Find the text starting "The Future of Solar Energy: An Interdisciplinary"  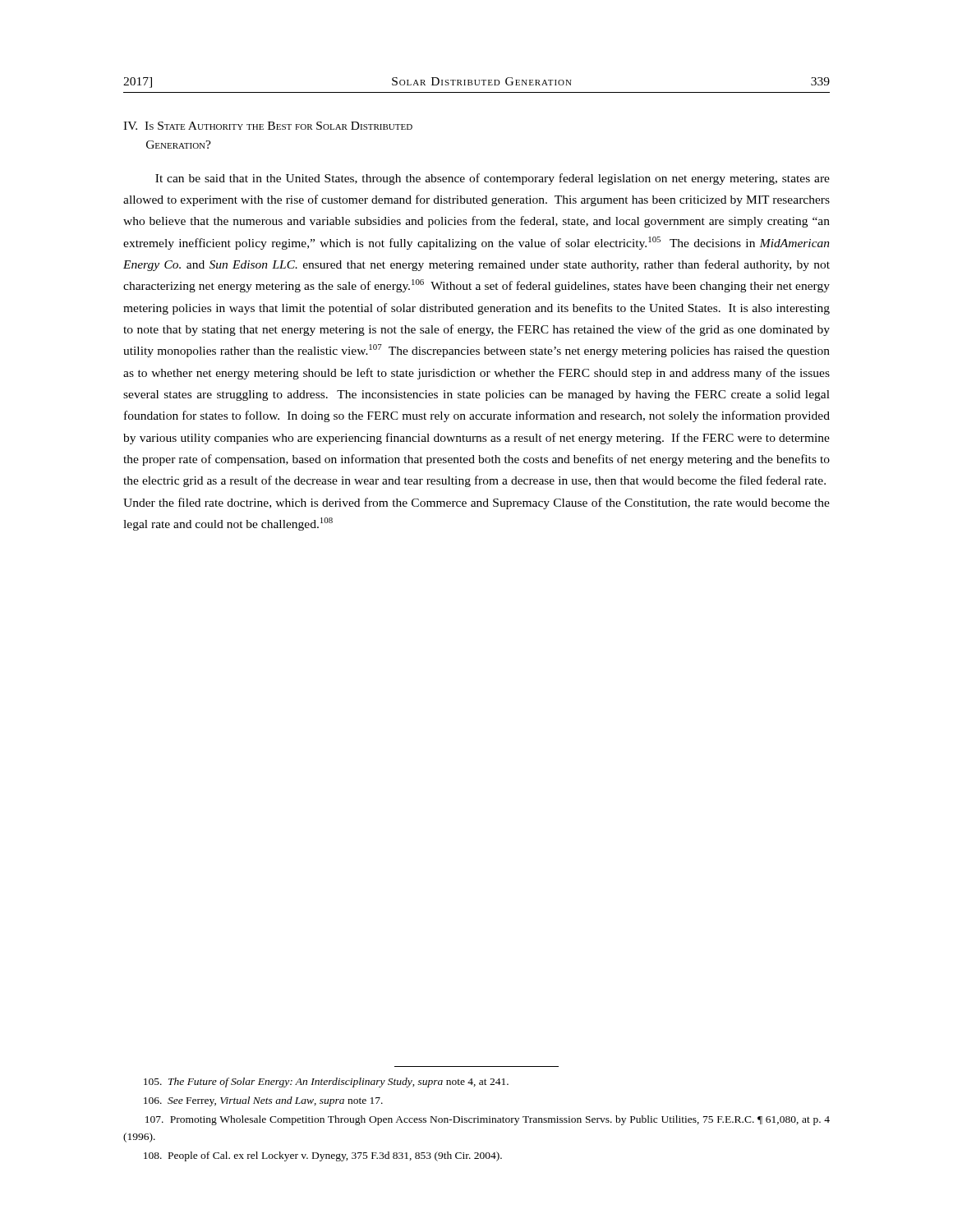(x=316, y=1082)
